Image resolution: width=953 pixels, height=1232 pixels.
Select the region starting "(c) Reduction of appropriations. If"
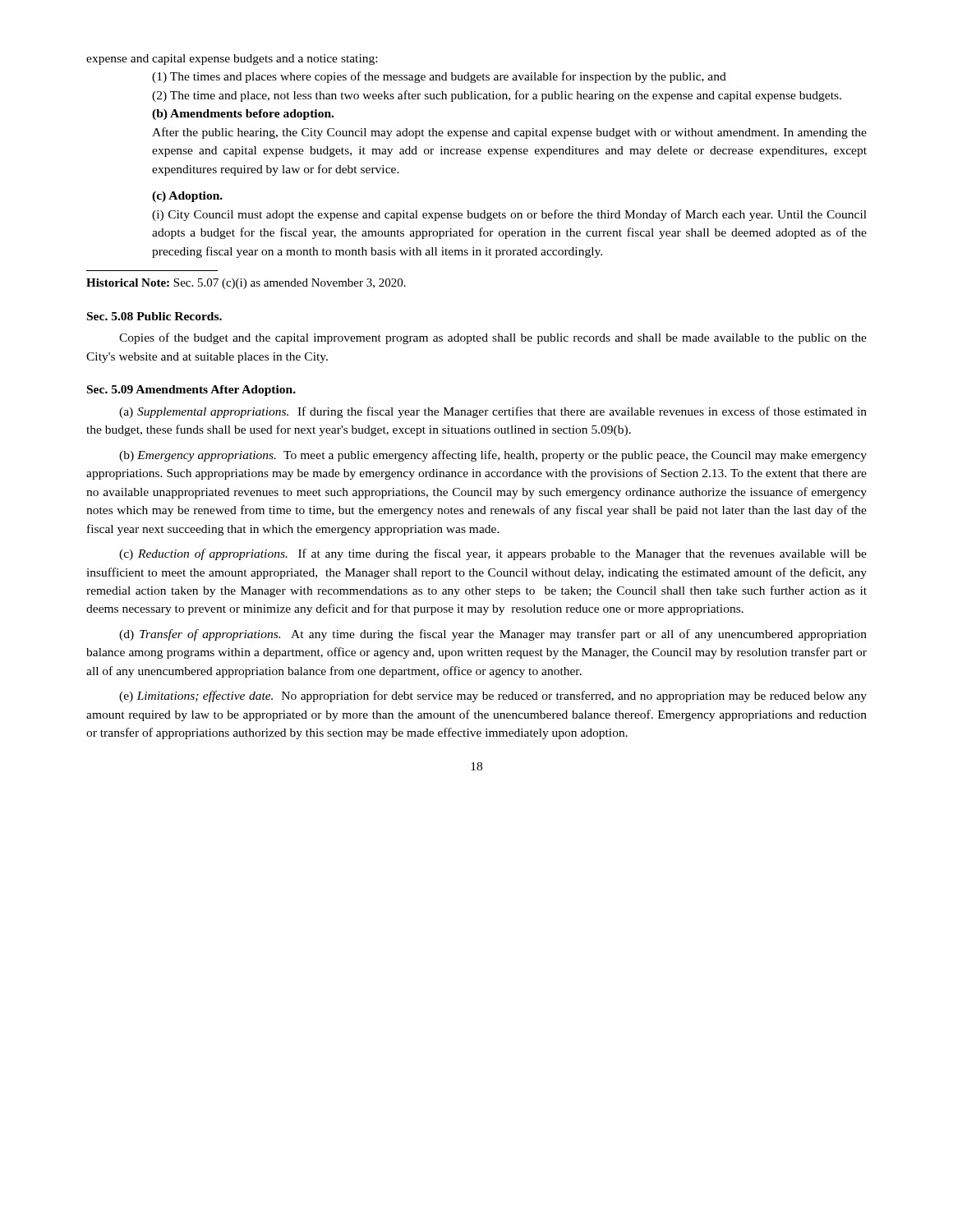click(476, 581)
